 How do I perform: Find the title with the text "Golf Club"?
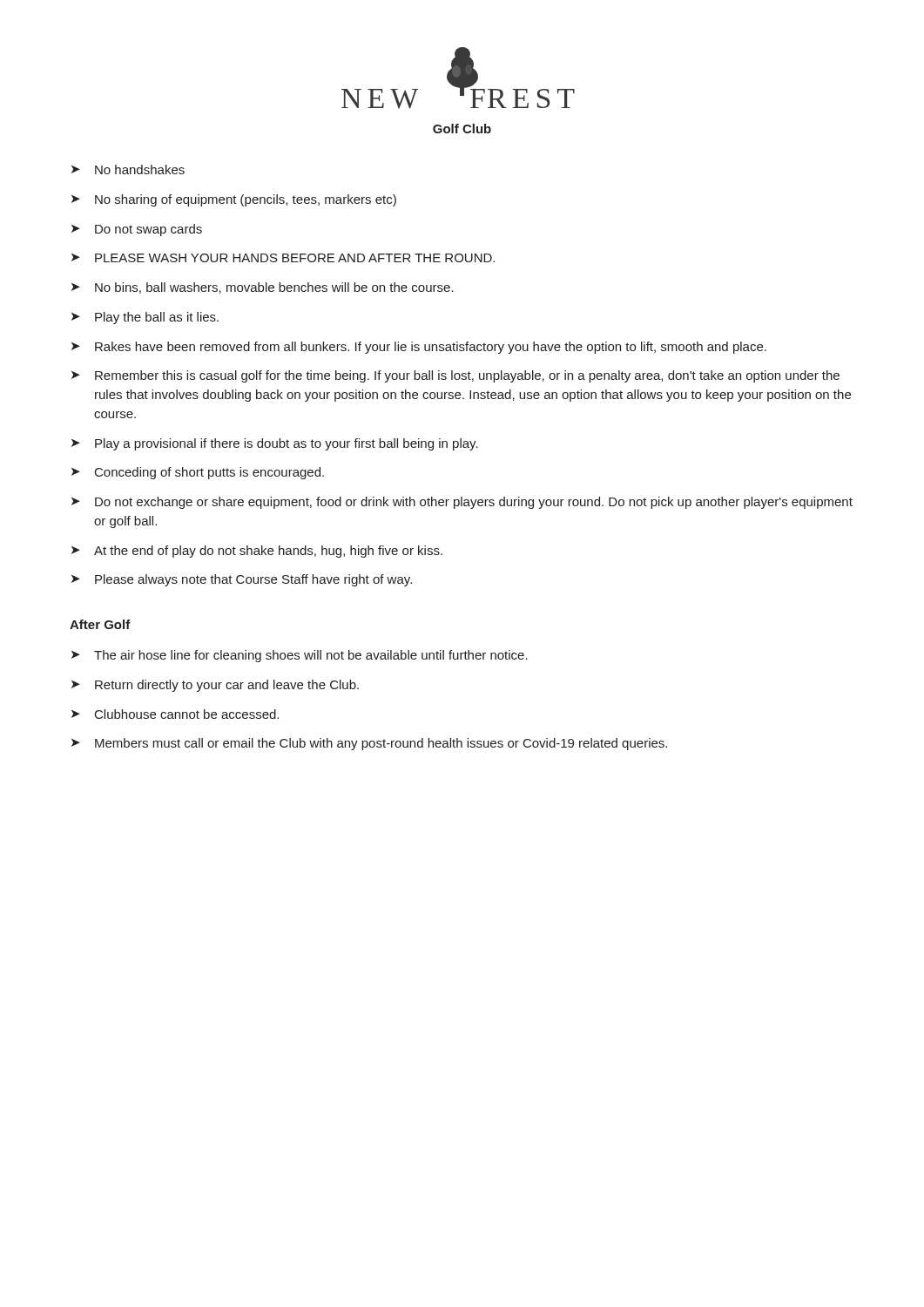pyautogui.click(x=462, y=129)
